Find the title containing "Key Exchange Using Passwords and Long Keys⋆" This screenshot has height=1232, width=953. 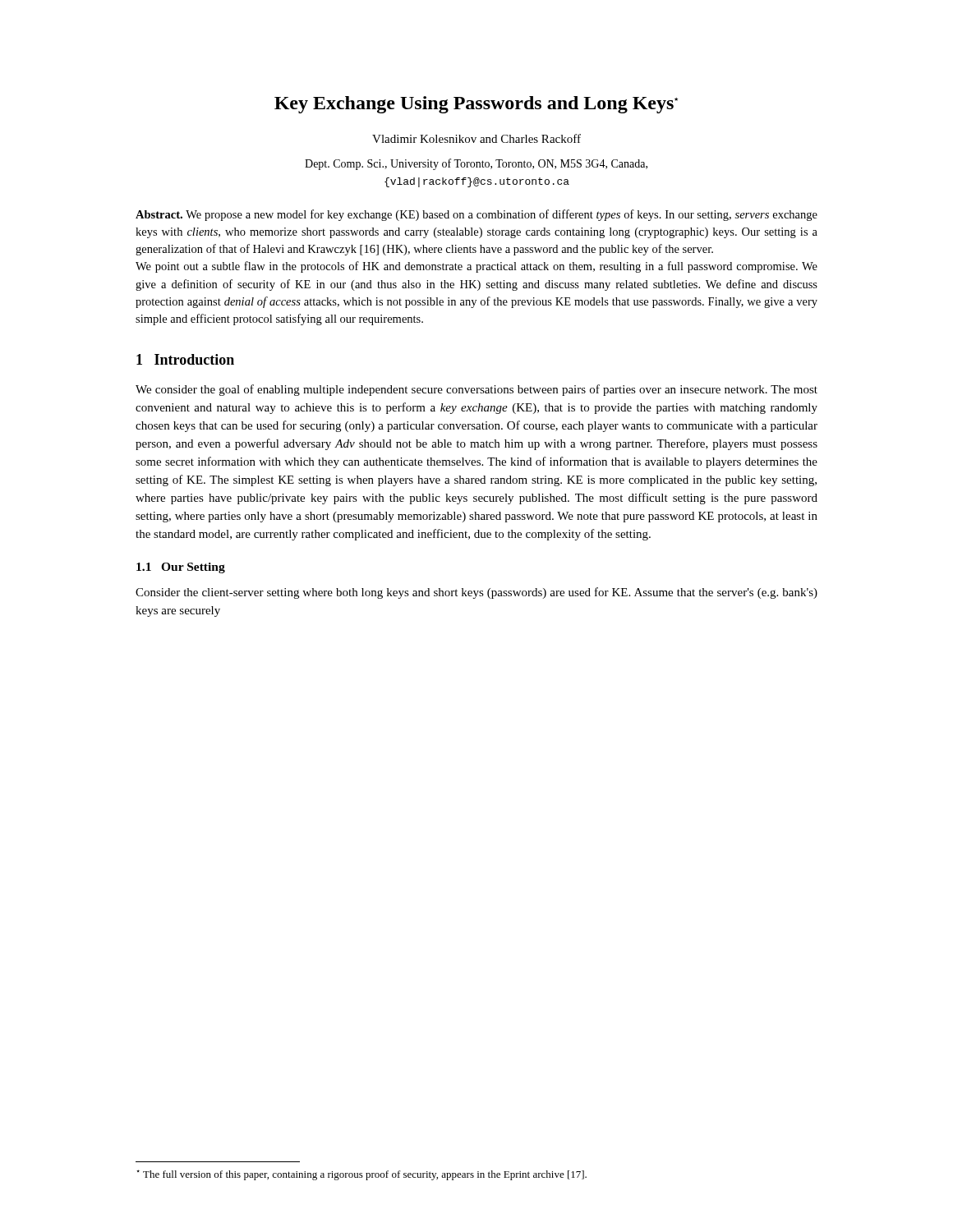pos(476,103)
